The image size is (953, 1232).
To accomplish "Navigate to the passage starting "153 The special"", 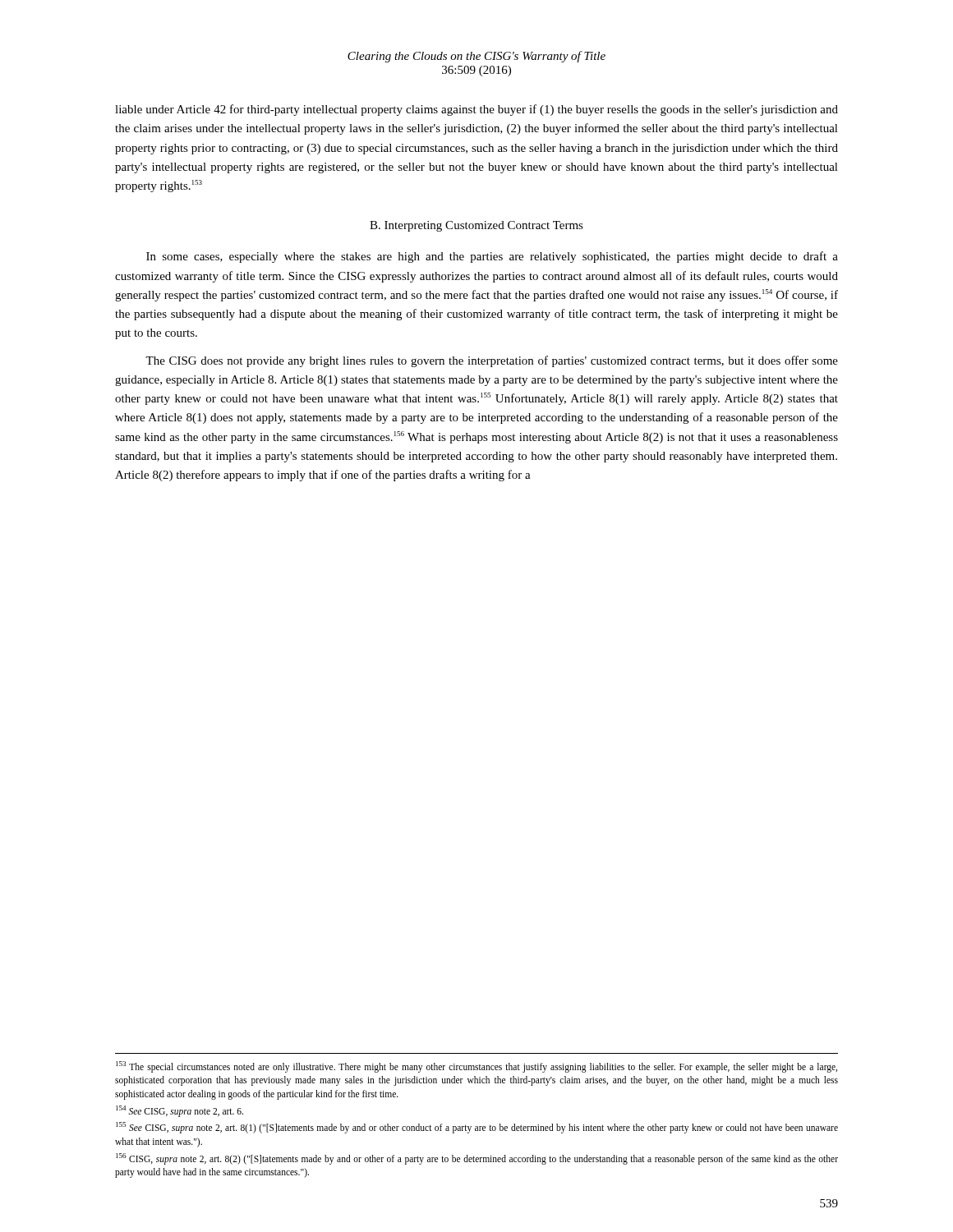I will pos(476,1079).
